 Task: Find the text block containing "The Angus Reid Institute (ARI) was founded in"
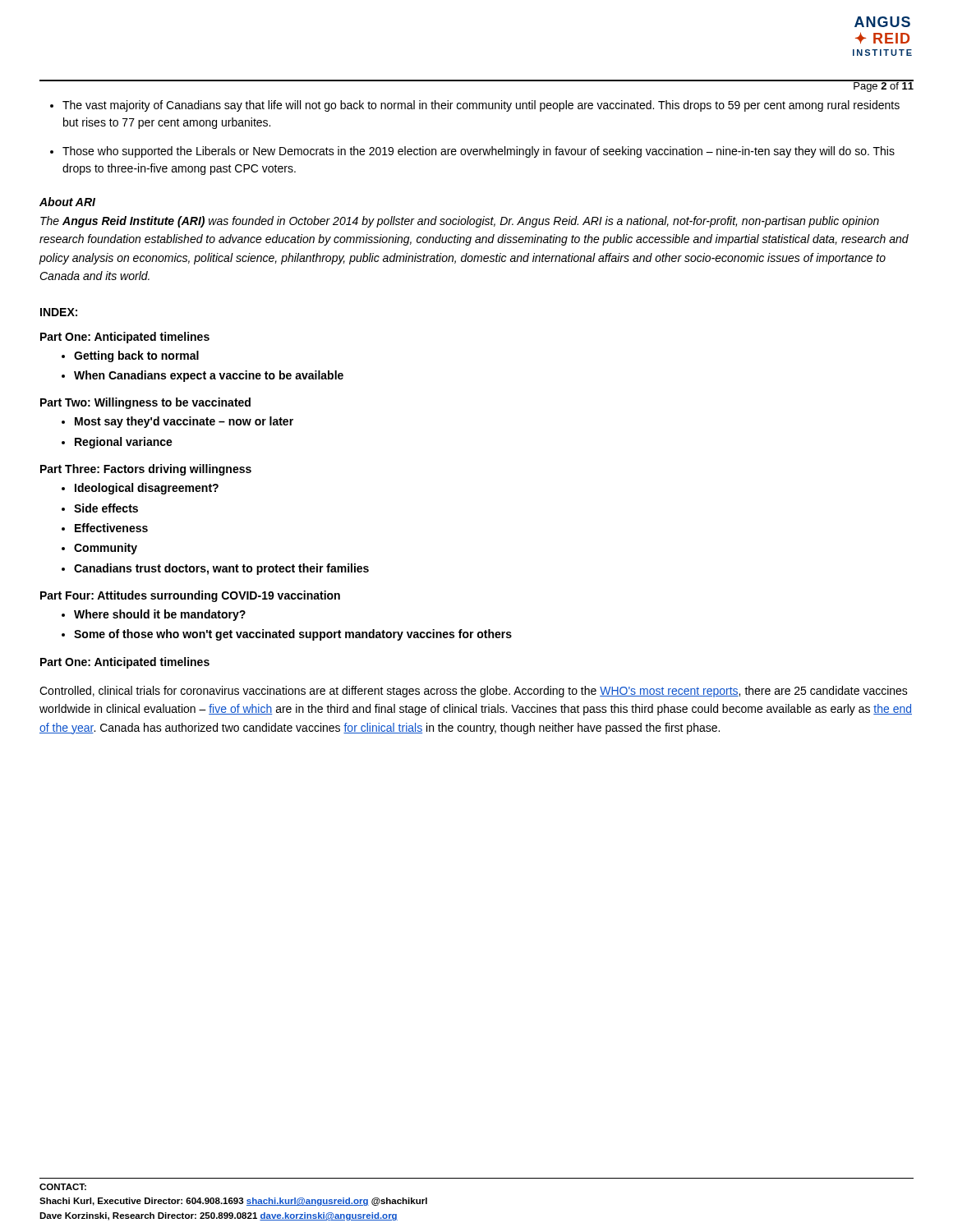pos(474,248)
